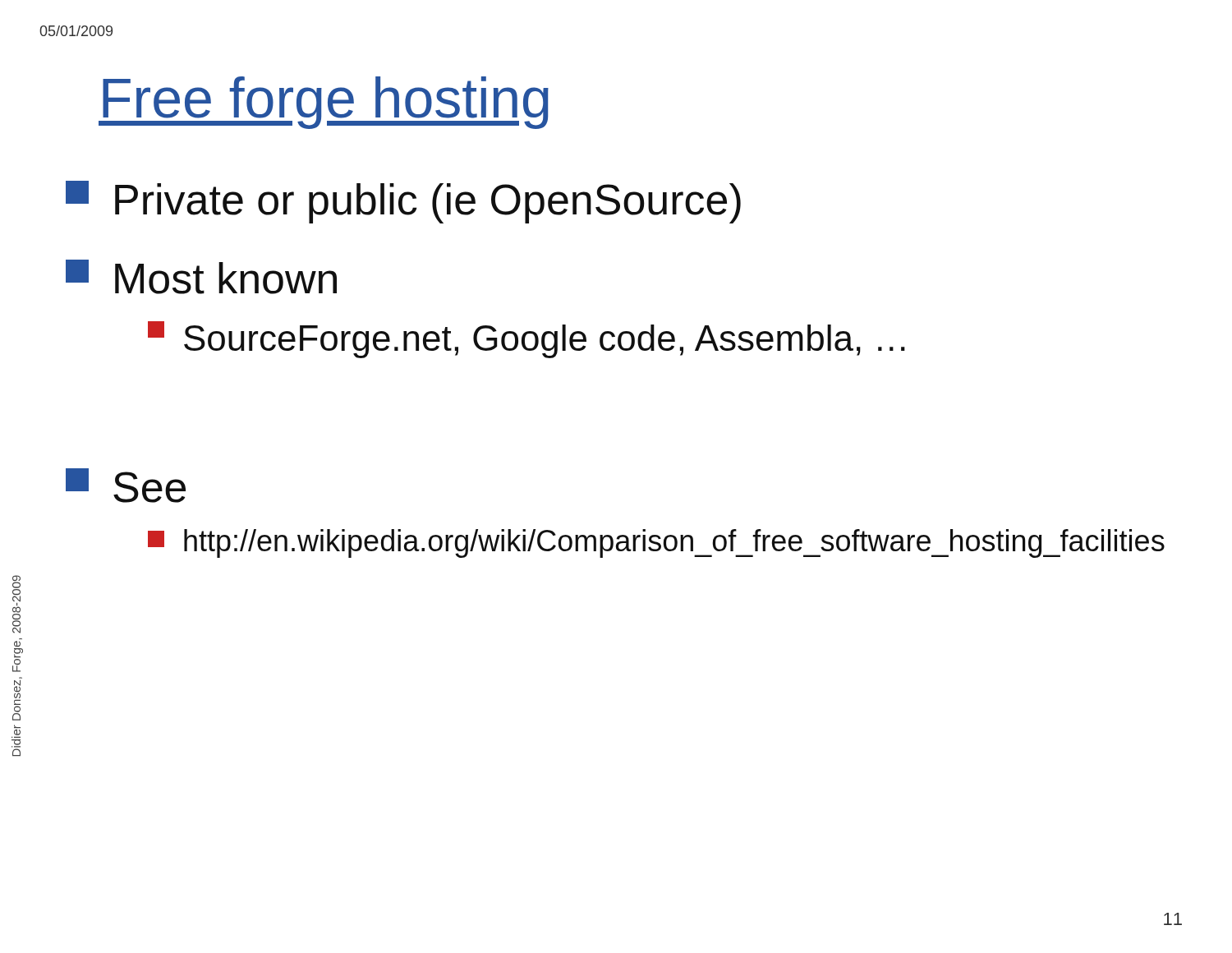1232x953 pixels.
Task: Select the passage starting "Private or public (ie"
Action: point(404,200)
